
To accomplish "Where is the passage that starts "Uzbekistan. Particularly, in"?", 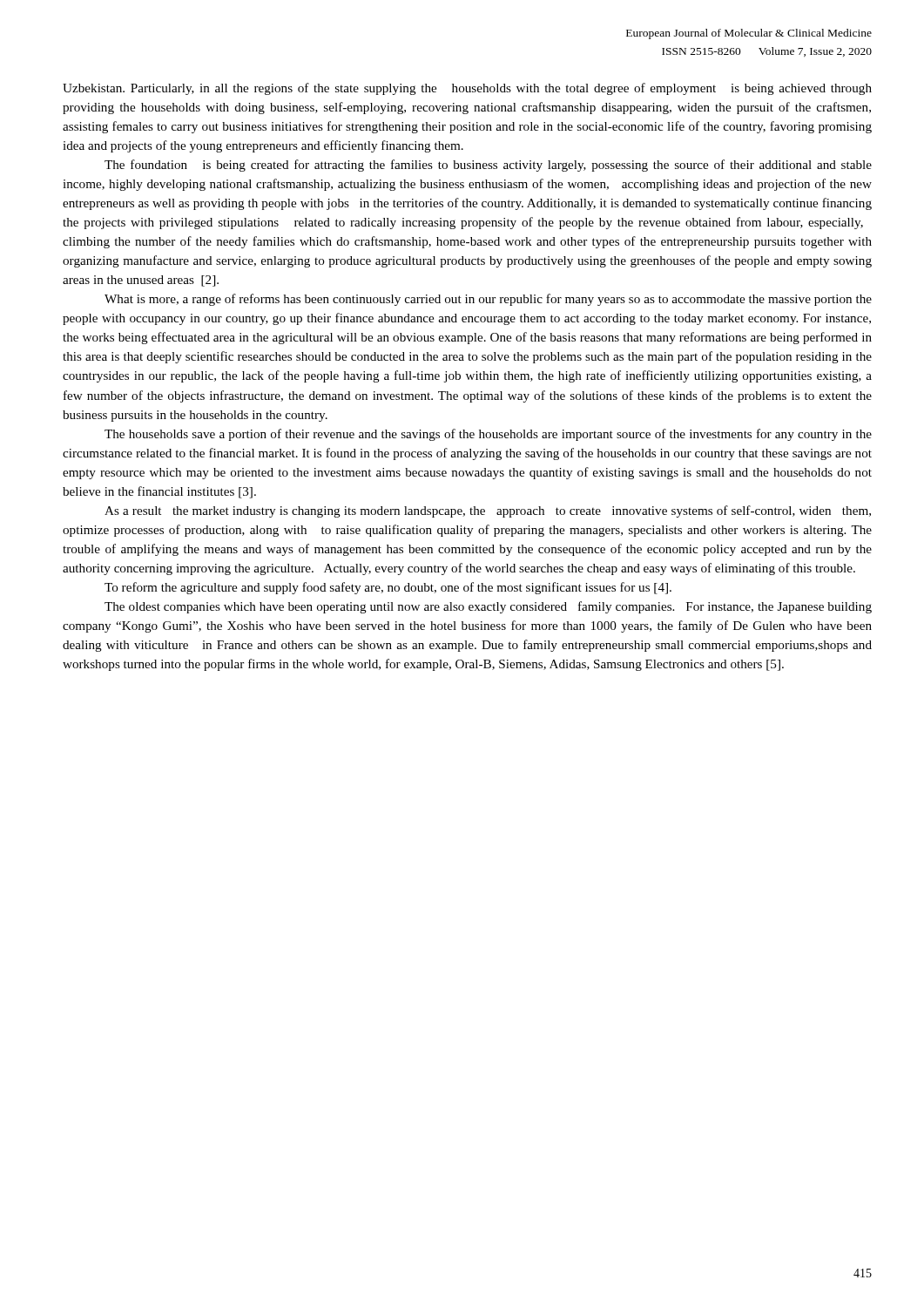I will point(467,117).
